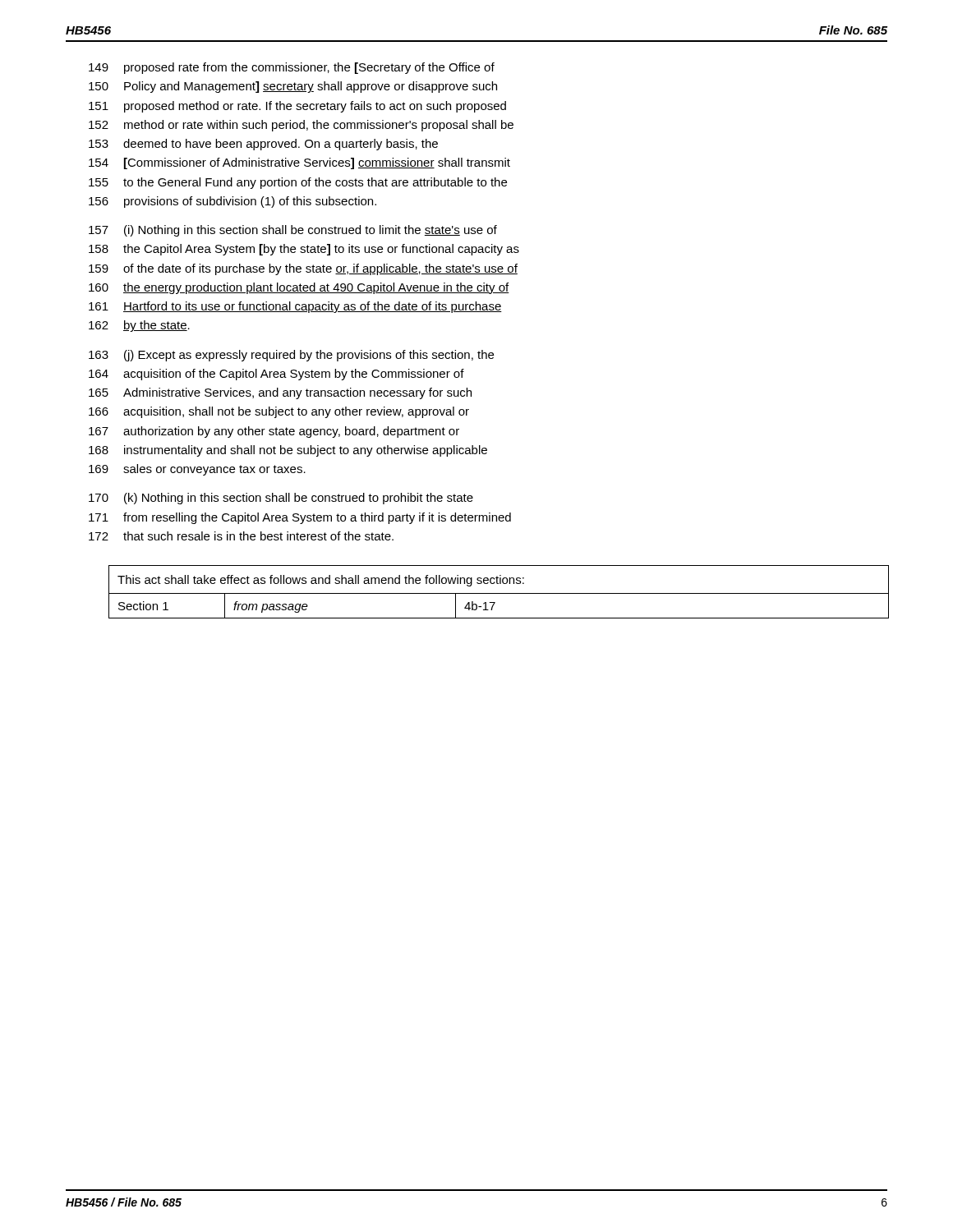Select the region starting "170(k) Nothing in this section"
Screen dimensions: 1232x953
[x=476, y=517]
